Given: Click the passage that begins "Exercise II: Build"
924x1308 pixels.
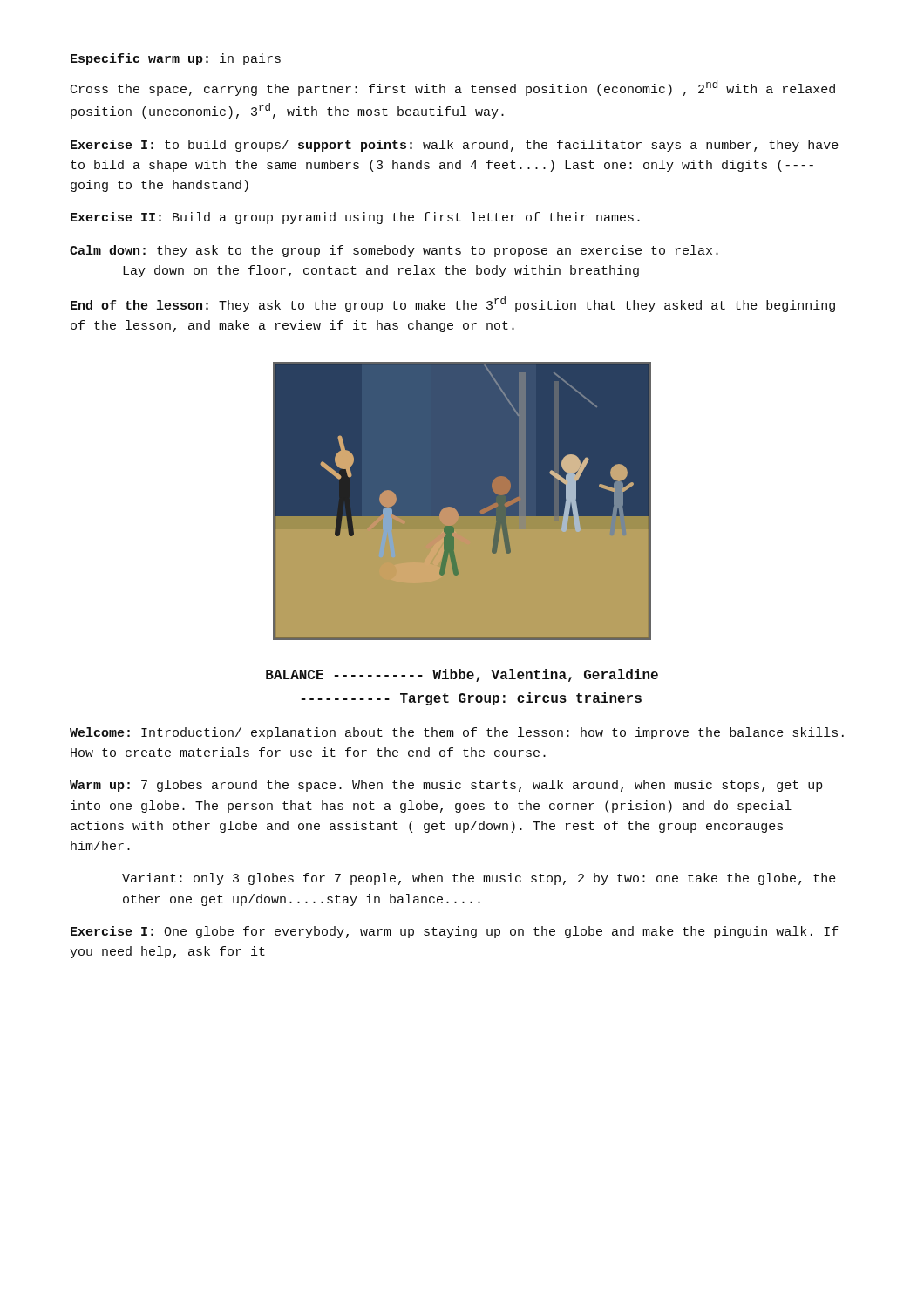Looking at the screenshot, I should click(356, 219).
